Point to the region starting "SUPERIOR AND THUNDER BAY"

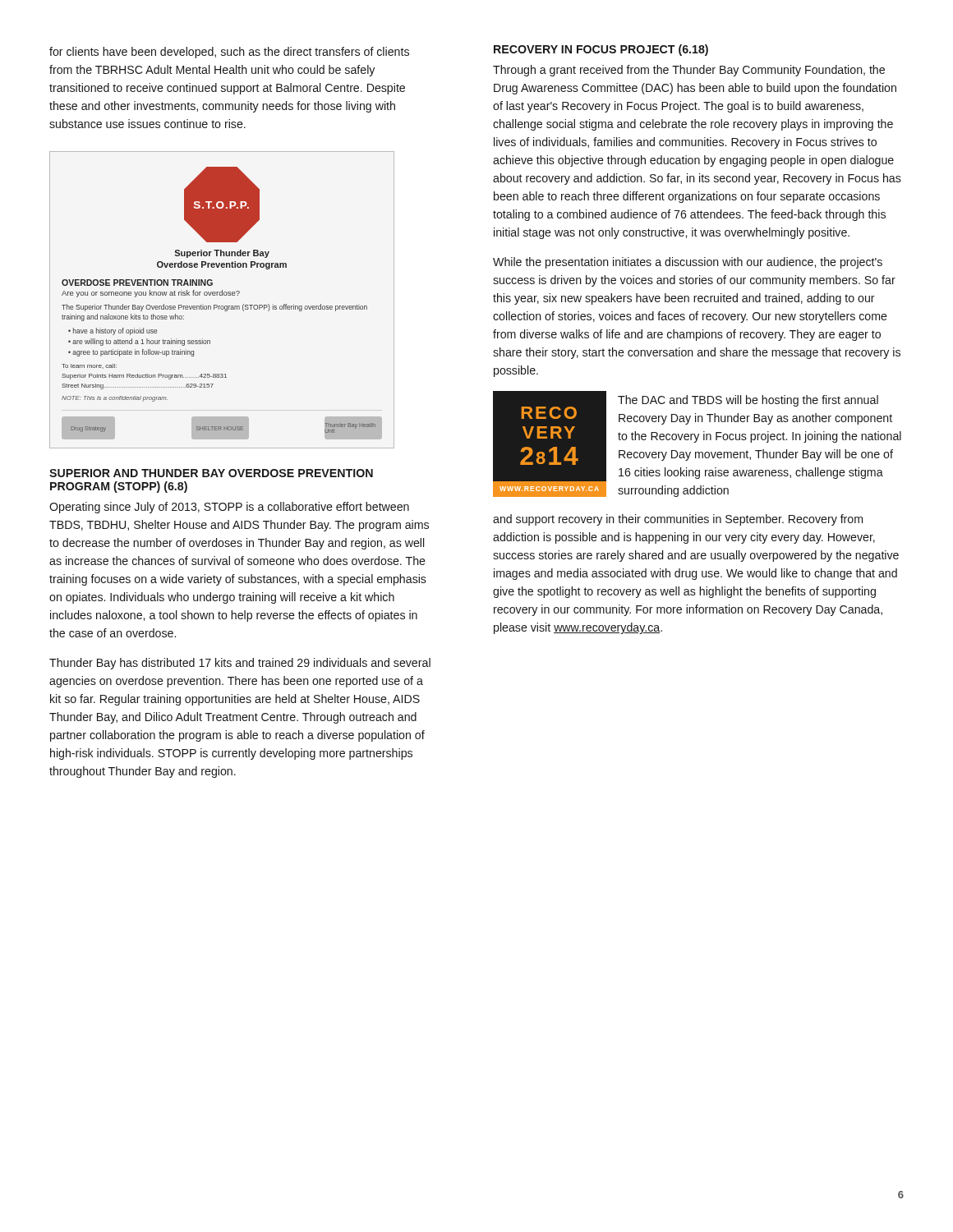211,480
